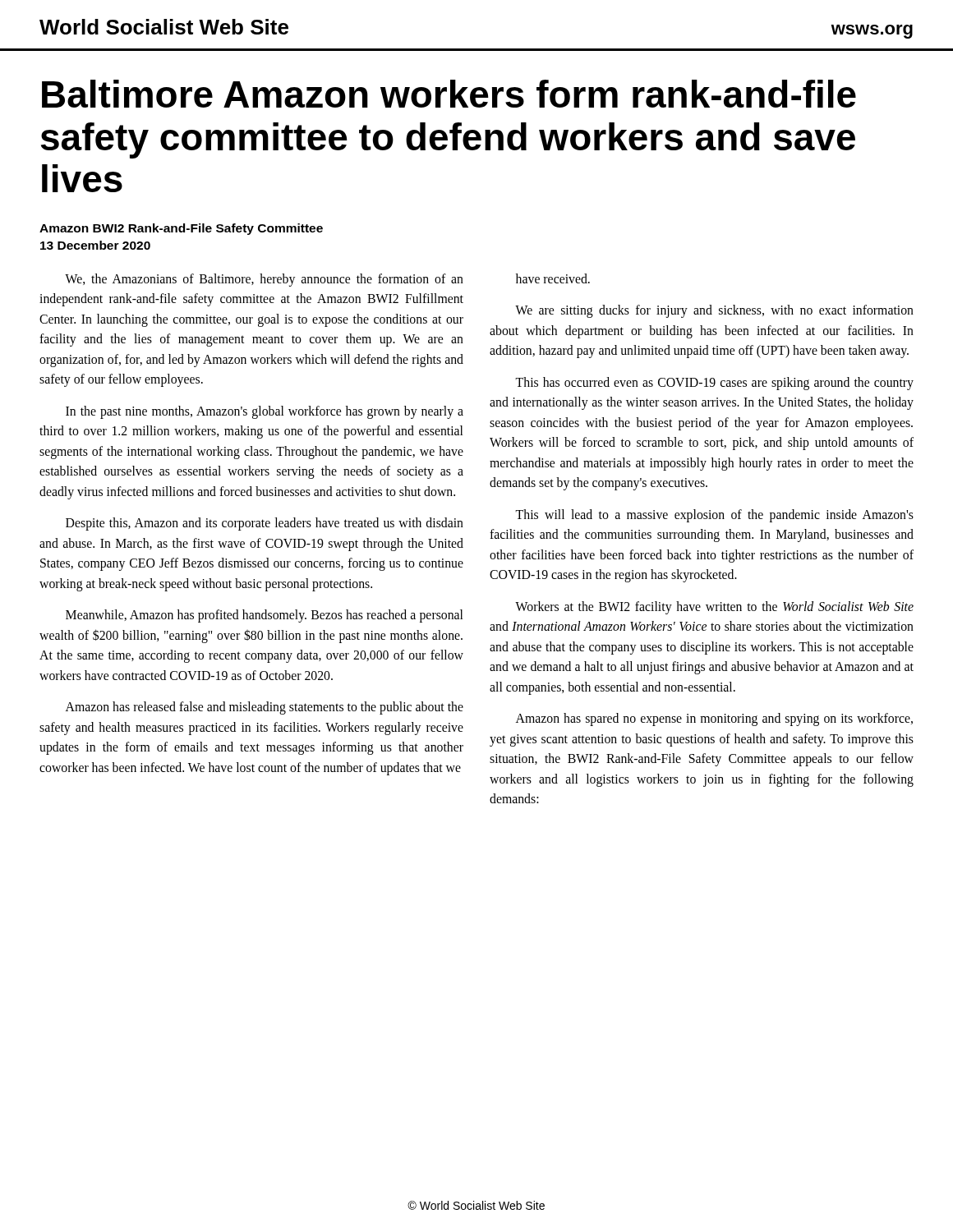Select the element starting "In the past nine months, Amazon's global workforce"

[251, 452]
